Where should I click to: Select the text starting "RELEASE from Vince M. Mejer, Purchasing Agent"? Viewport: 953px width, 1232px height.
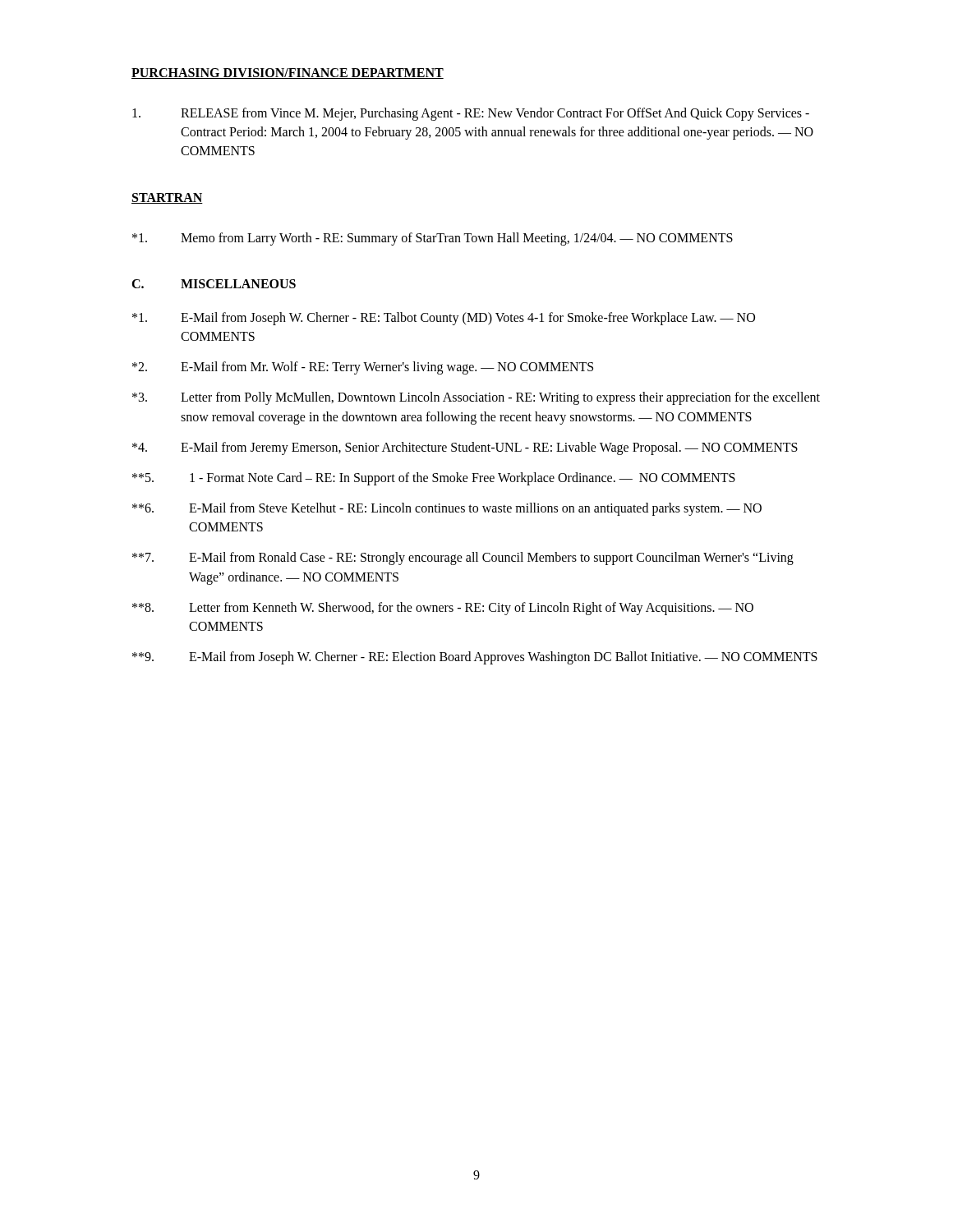[x=476, y=132]
